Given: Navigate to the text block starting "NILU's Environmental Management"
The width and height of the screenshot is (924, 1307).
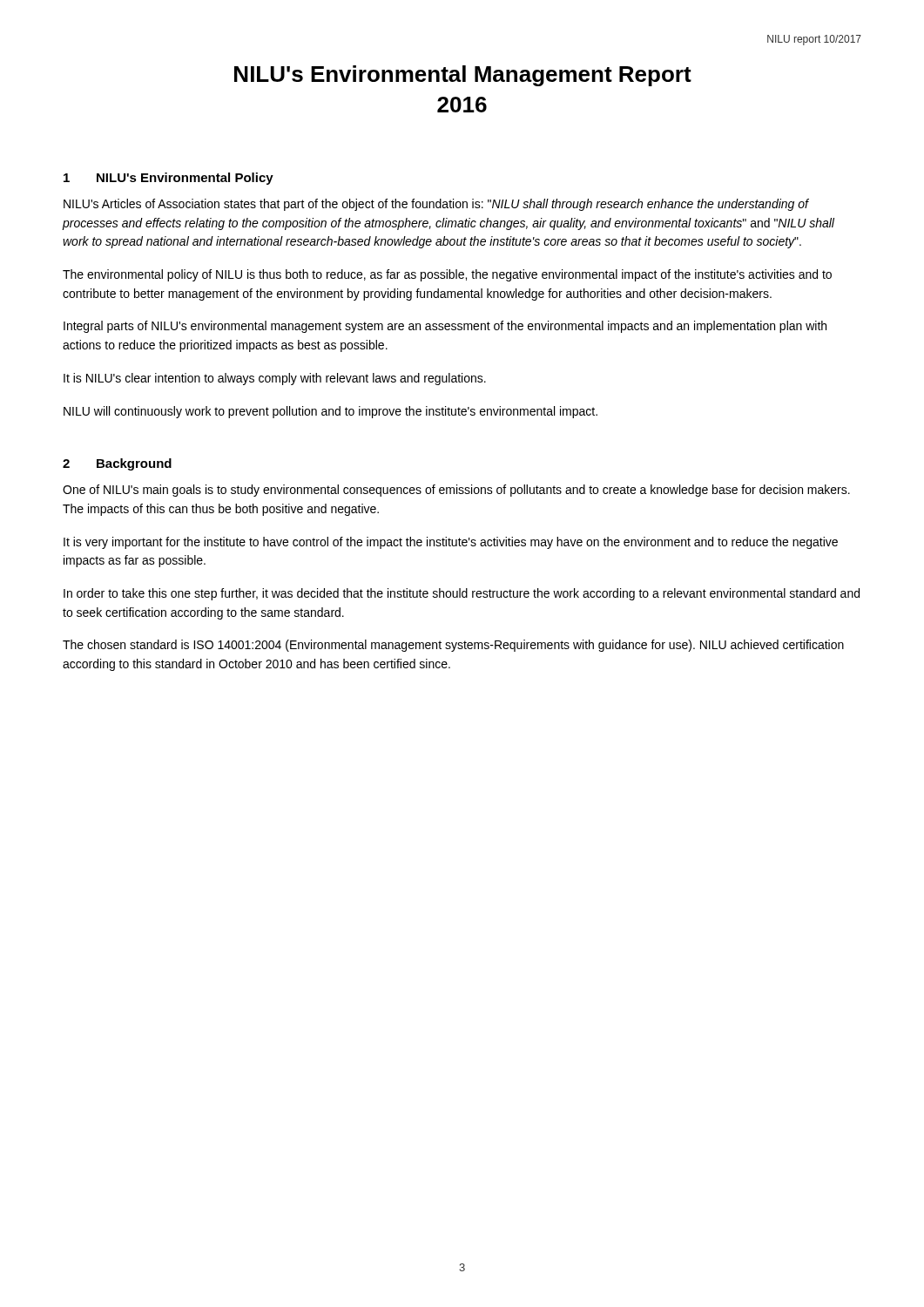Looking at the screenshot, I should 462,90.
